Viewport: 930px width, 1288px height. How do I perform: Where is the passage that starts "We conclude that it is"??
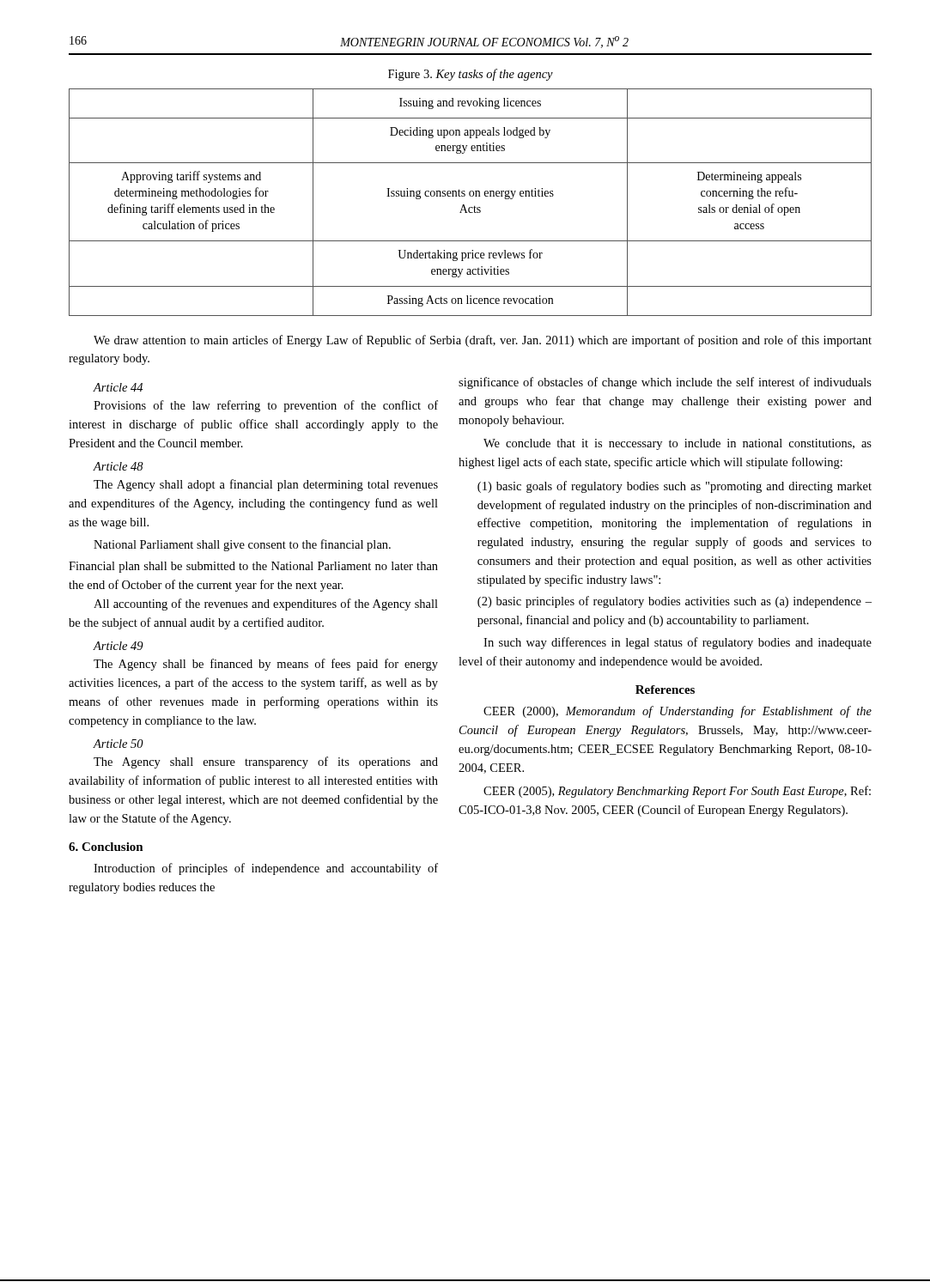pyautogui.click(x=665, y=453)
